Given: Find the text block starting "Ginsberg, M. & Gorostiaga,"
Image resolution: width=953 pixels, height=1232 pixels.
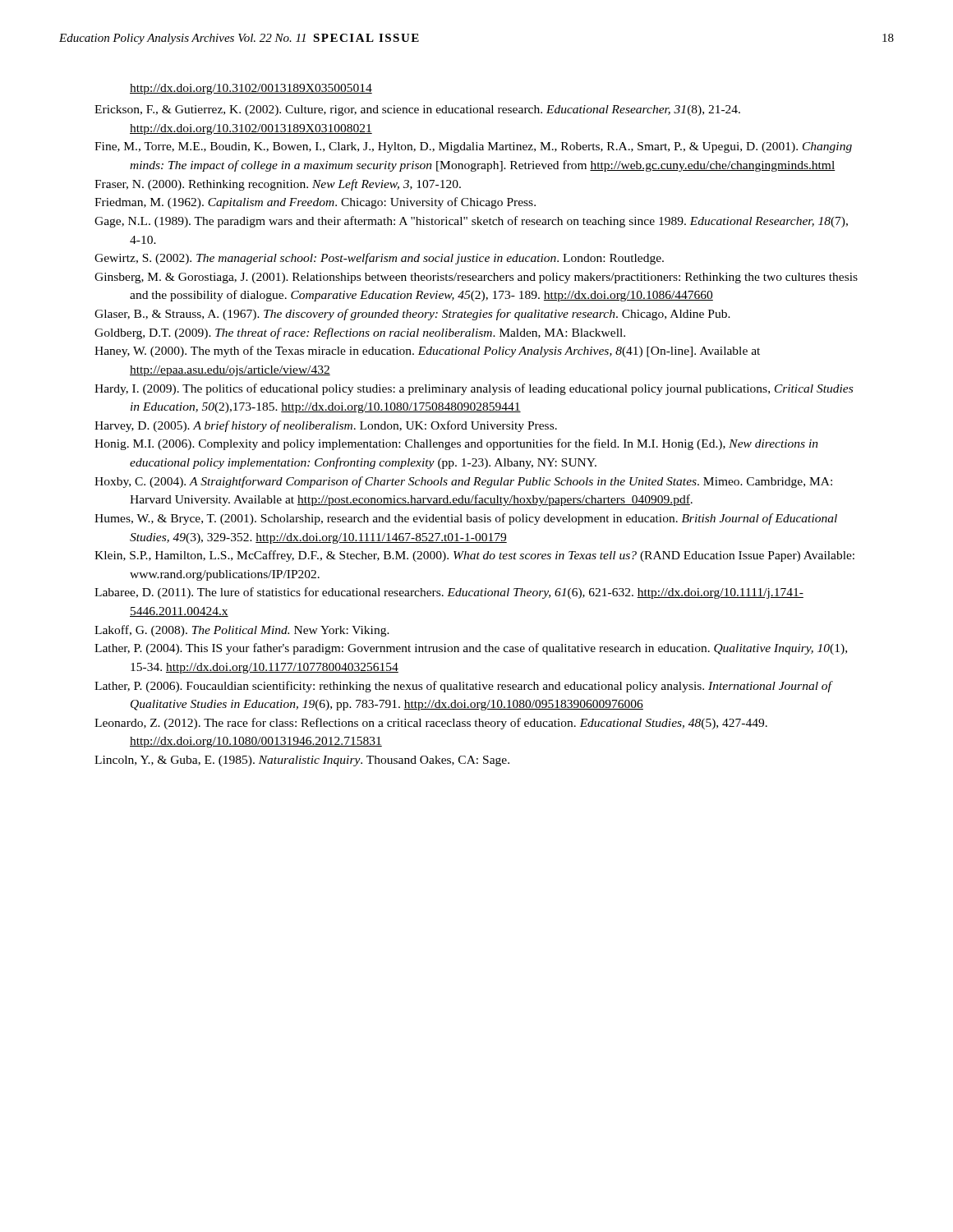Looking at the screenshot, I should pos(476,286).
